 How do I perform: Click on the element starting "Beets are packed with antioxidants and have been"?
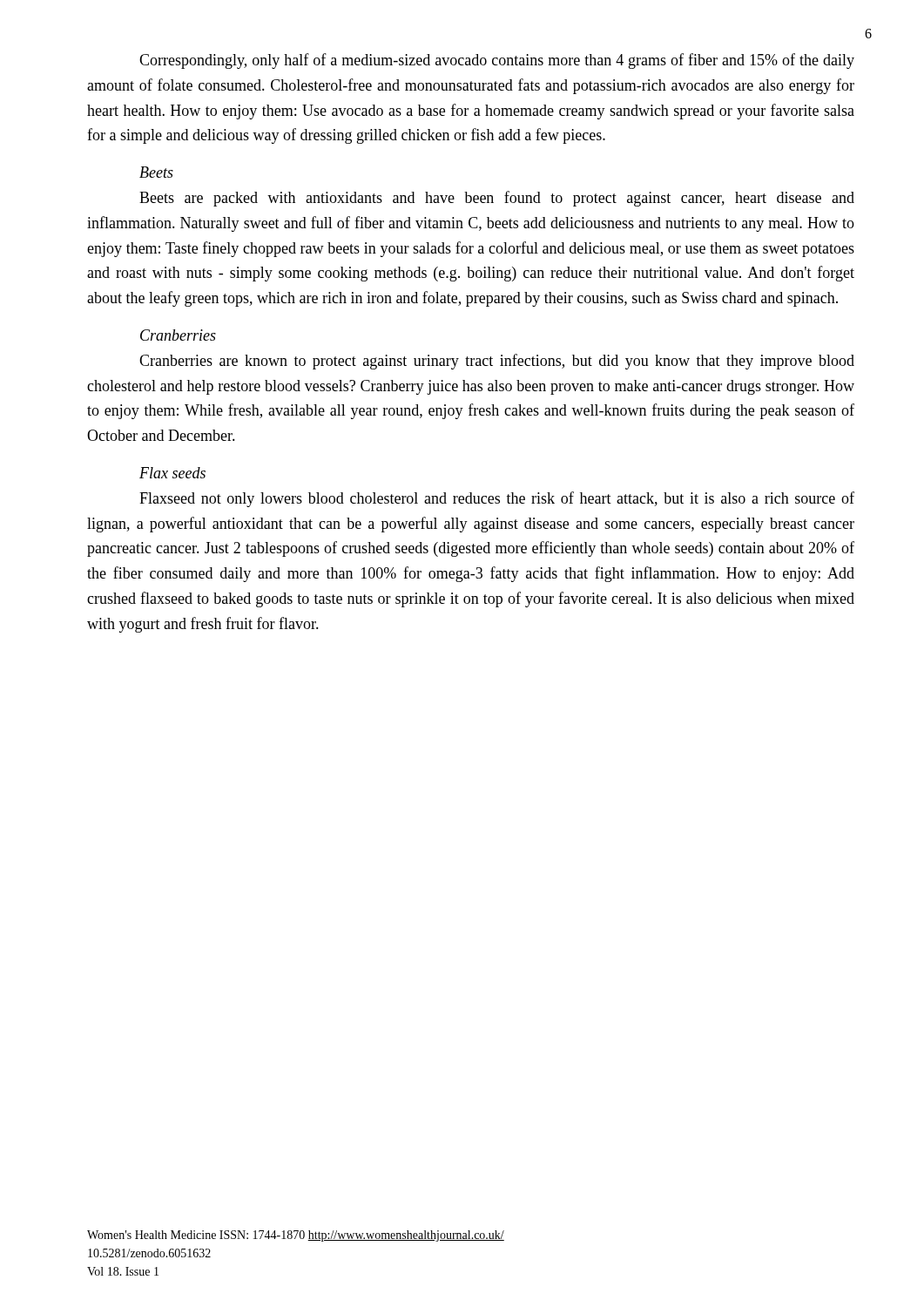tap(471, 248)
